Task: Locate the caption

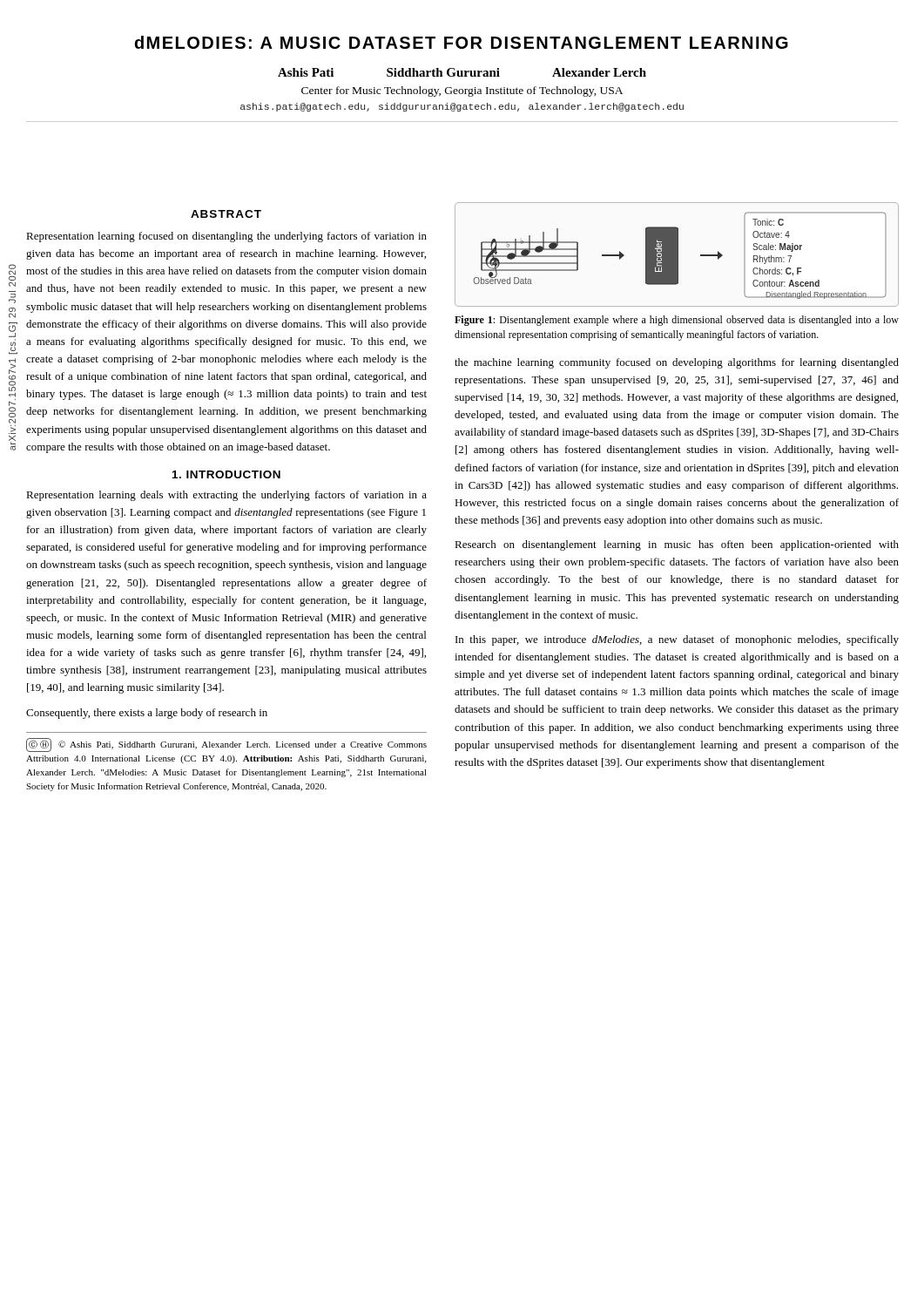Action: pyautogui.click(x=677, y=328)
